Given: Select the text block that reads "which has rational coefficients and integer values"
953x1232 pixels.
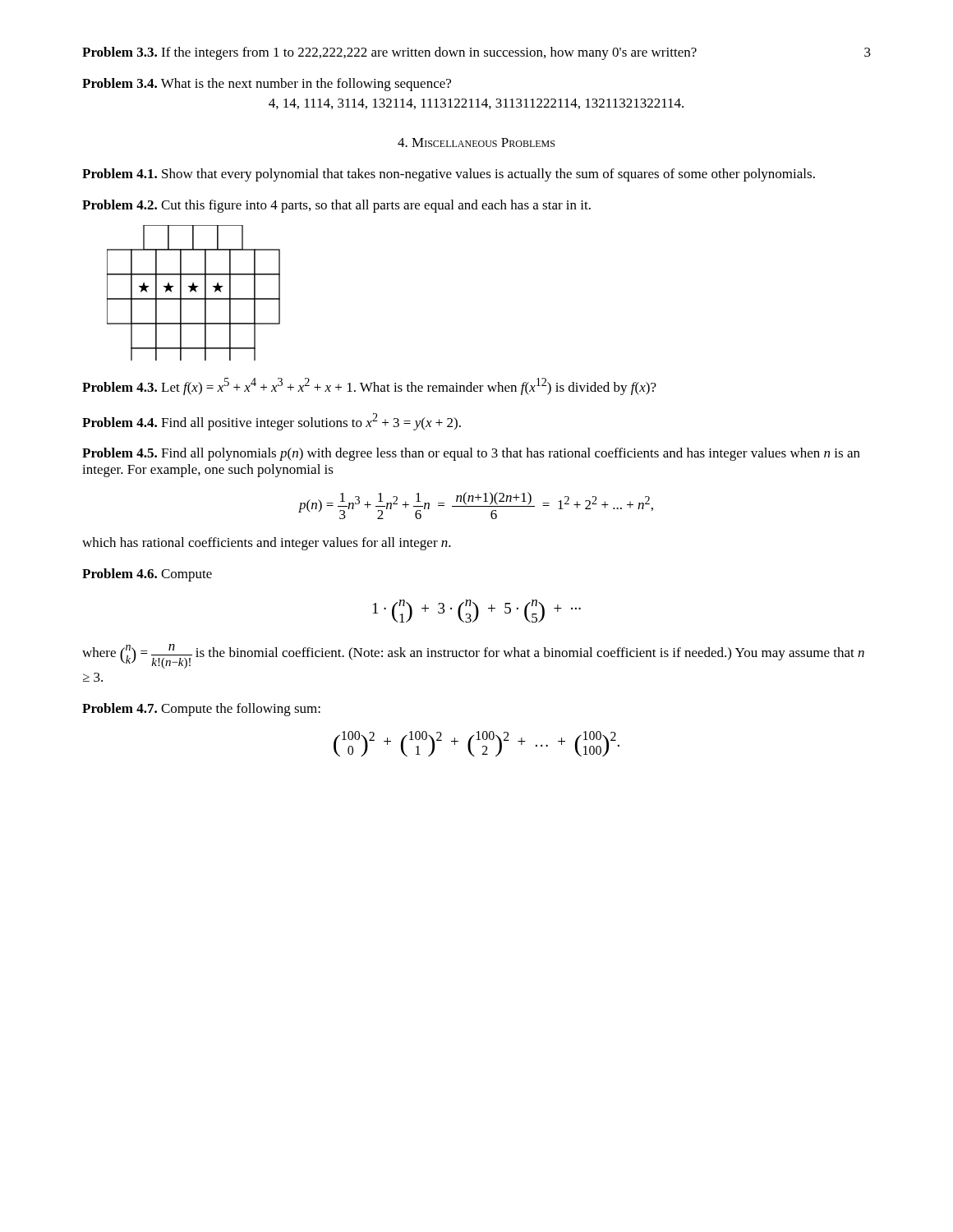Looking at the screenshot, I should pos(267,543).
